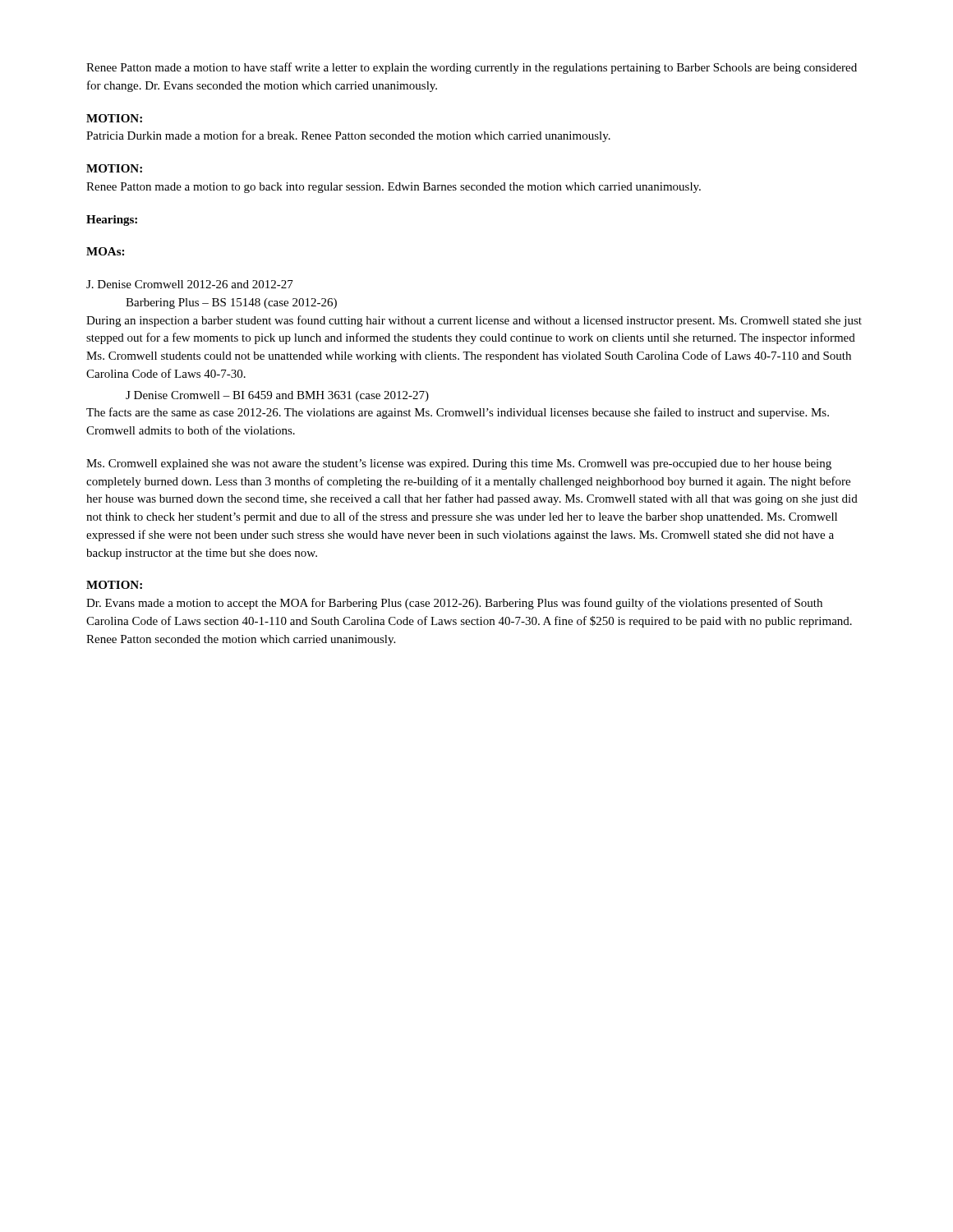
Task: Point to the block starting "J Denise Cromwell – BI 6459 and BMH"
Action: [476, 413]
